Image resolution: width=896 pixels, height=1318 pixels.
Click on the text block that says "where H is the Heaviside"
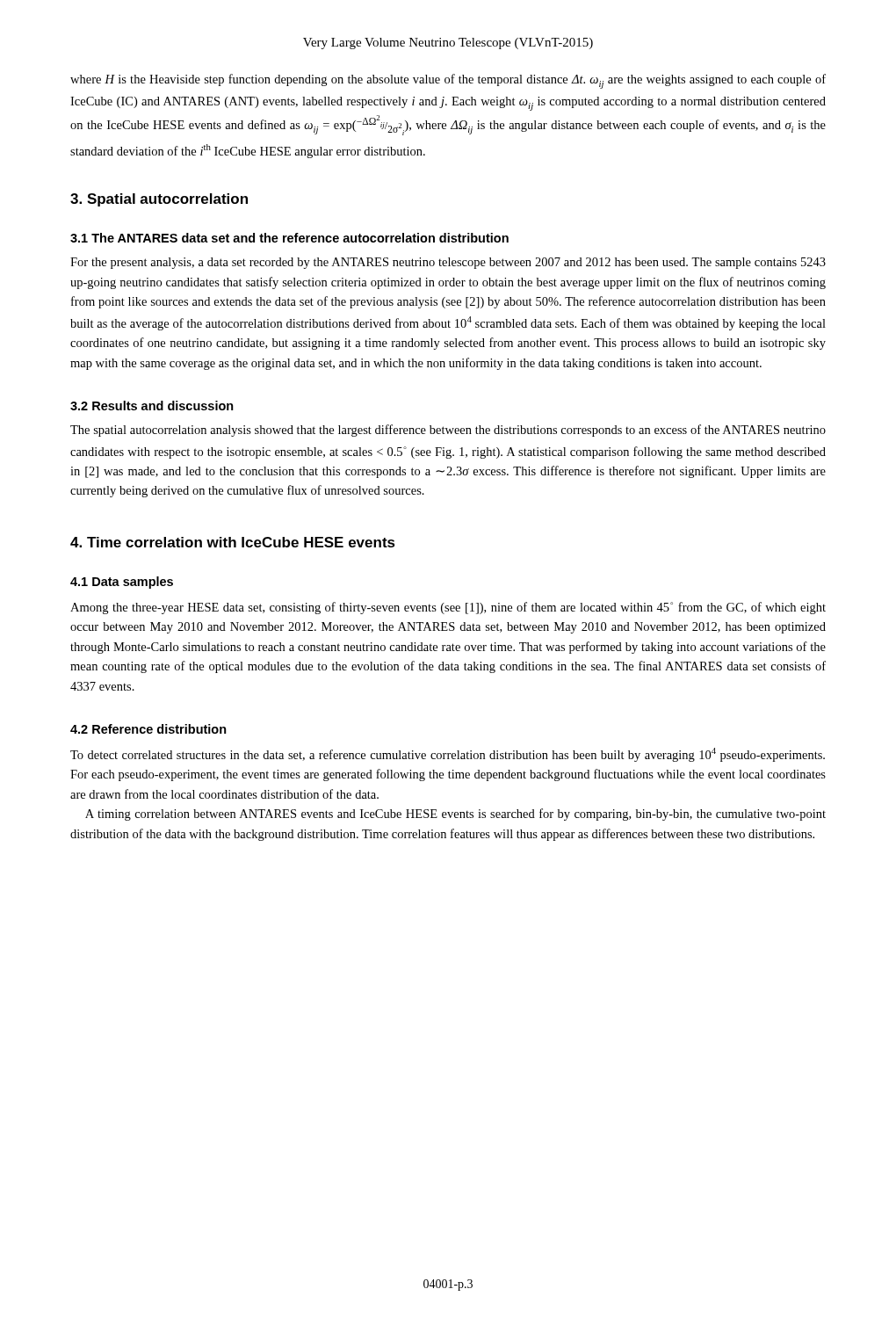(448, 115)
